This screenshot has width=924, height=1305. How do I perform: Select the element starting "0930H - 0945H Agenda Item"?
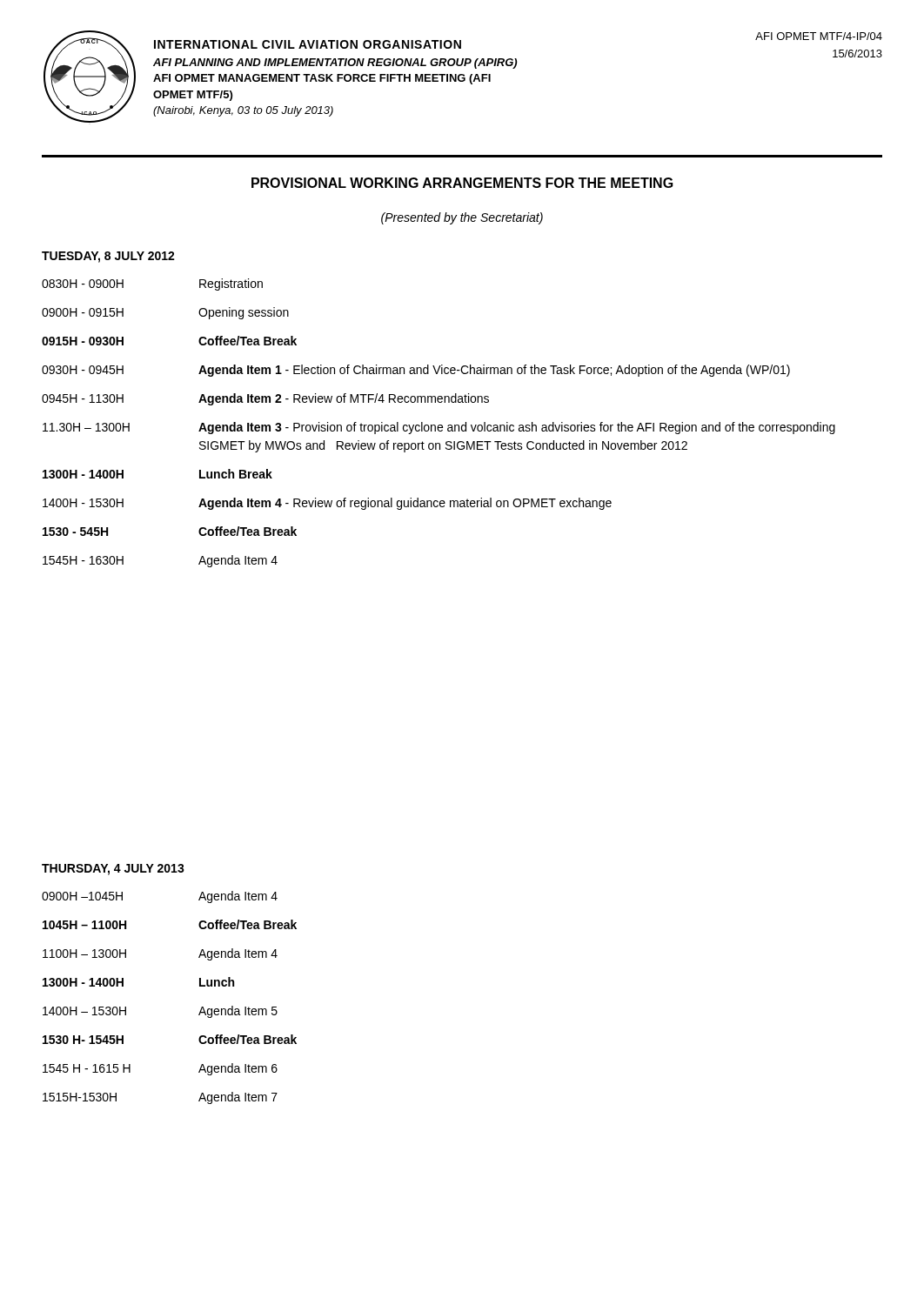pyautogui.click(x=462, y=370)
